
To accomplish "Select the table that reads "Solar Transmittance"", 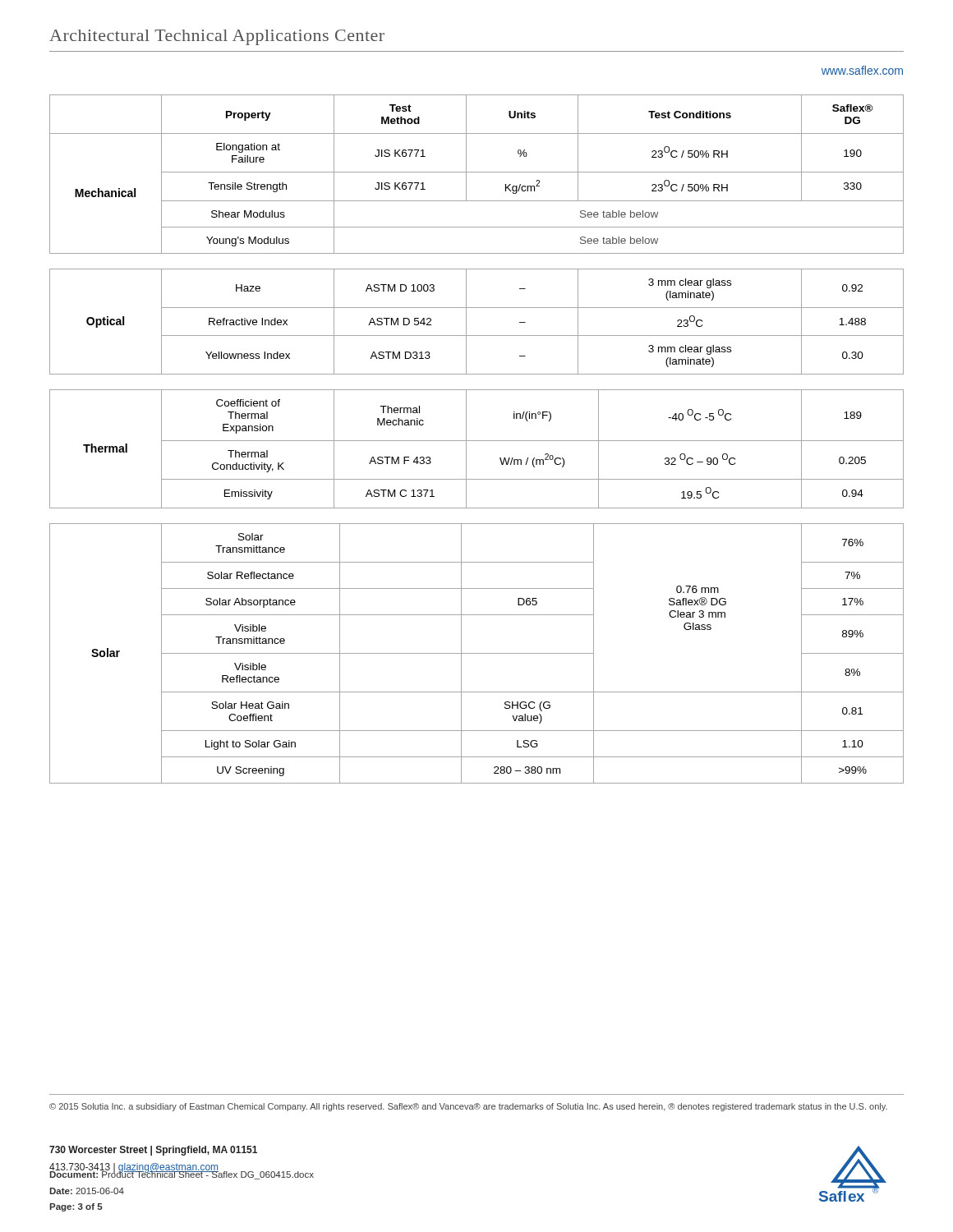I will 476,653.
